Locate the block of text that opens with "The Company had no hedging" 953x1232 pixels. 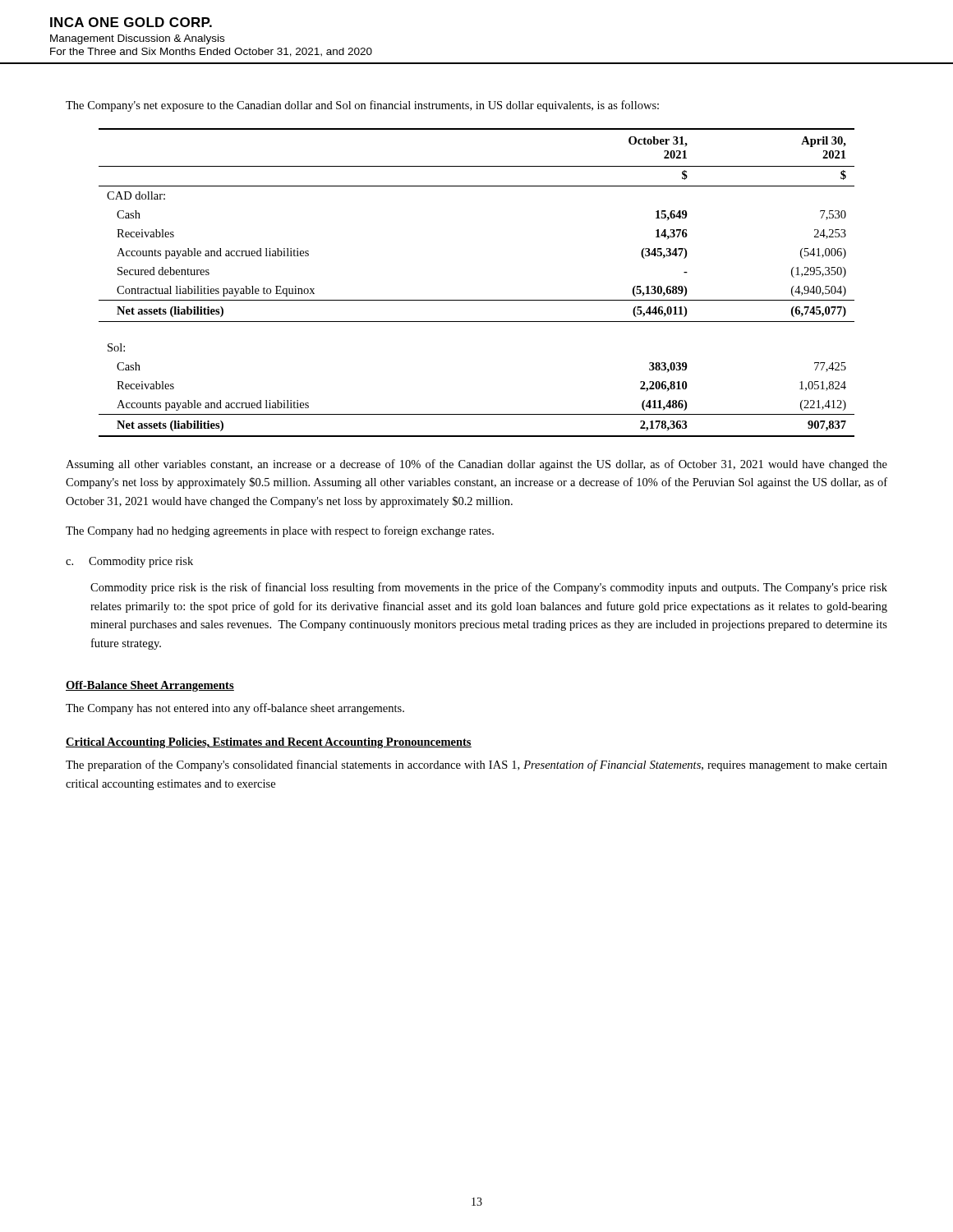pos(280,531)
